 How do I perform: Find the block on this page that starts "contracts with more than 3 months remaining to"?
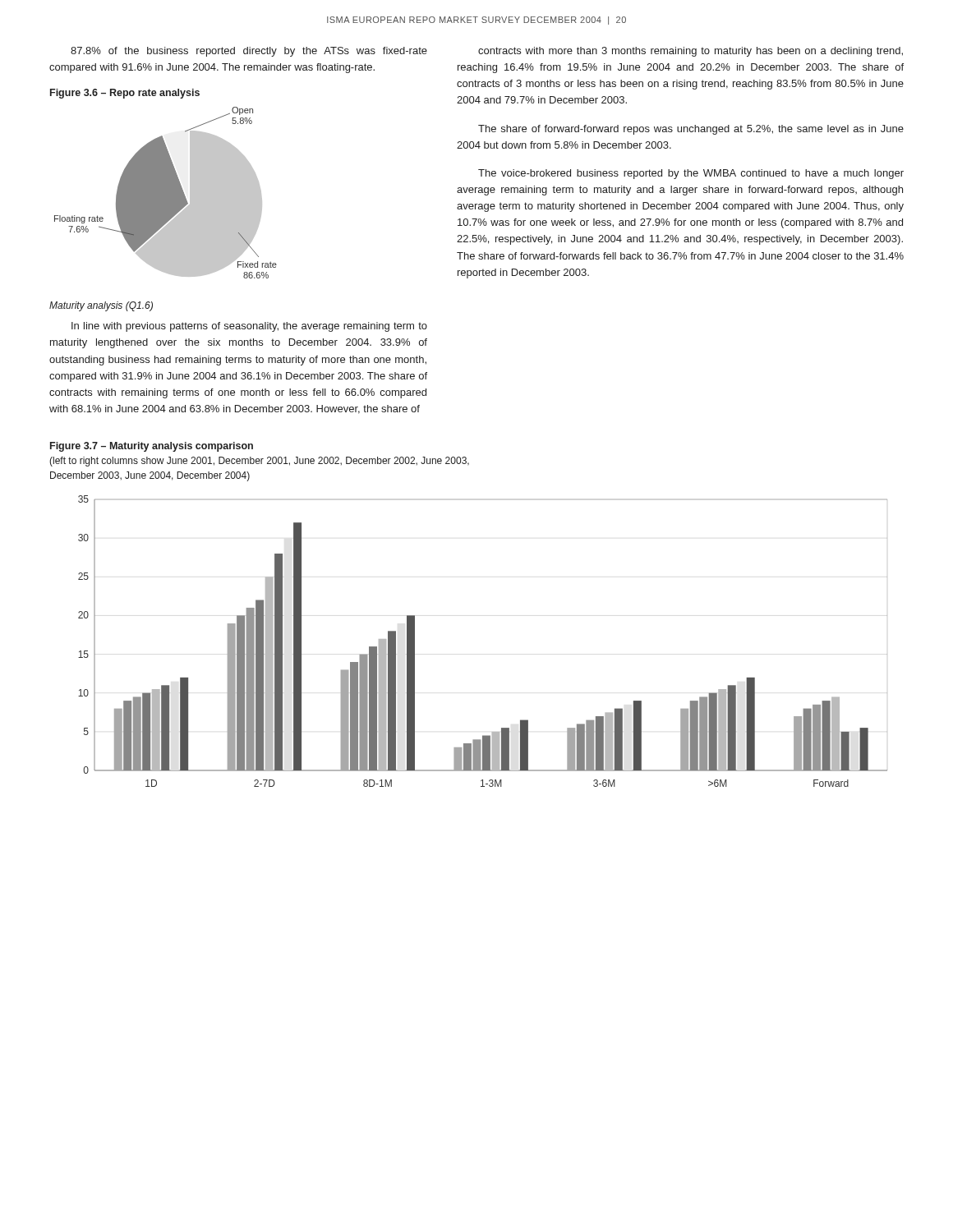680,75
